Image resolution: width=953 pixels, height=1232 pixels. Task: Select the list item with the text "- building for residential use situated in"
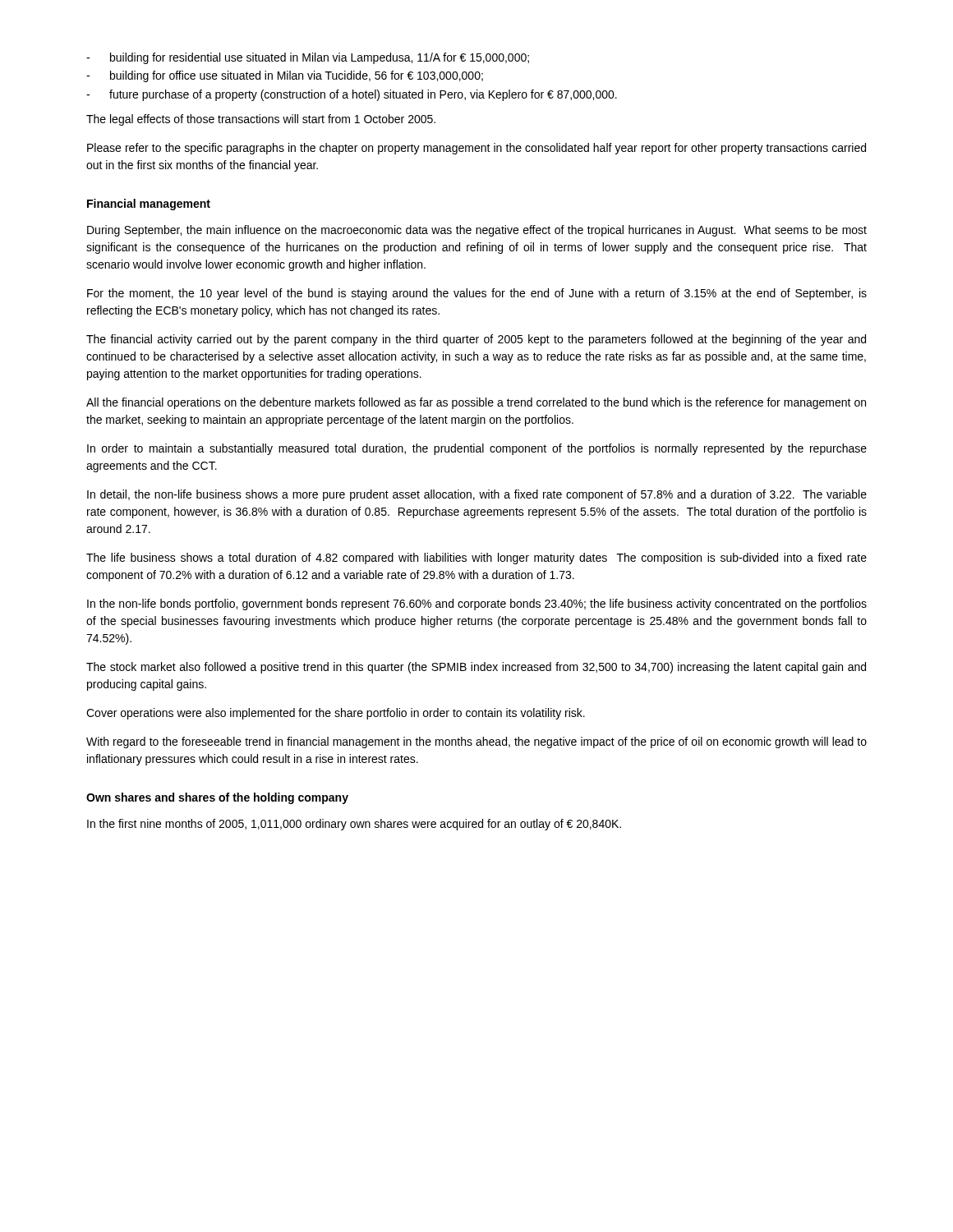click(x=476, y=58)
